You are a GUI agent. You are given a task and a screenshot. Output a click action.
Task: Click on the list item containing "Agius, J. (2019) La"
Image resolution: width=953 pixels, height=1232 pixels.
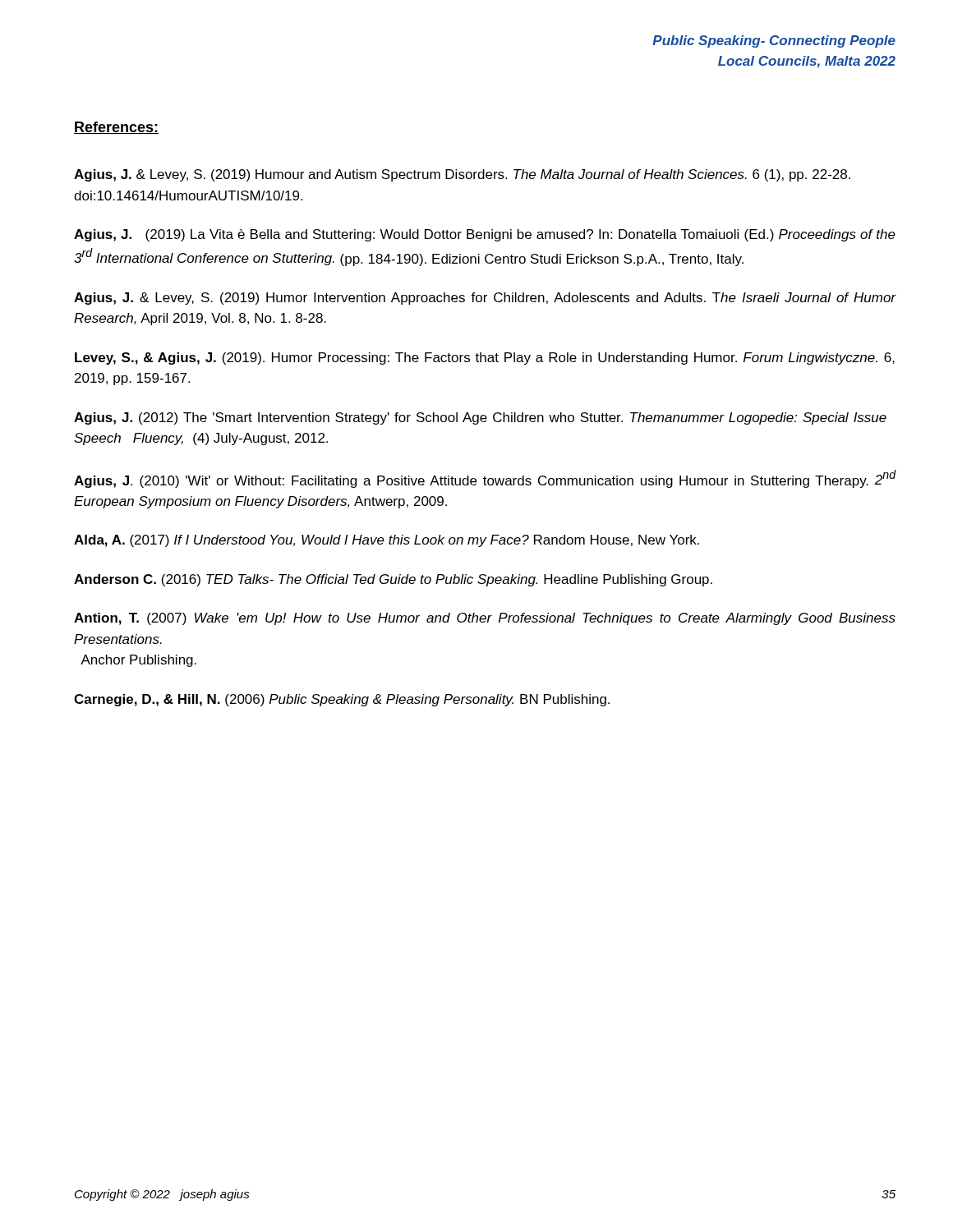point(485,247)
